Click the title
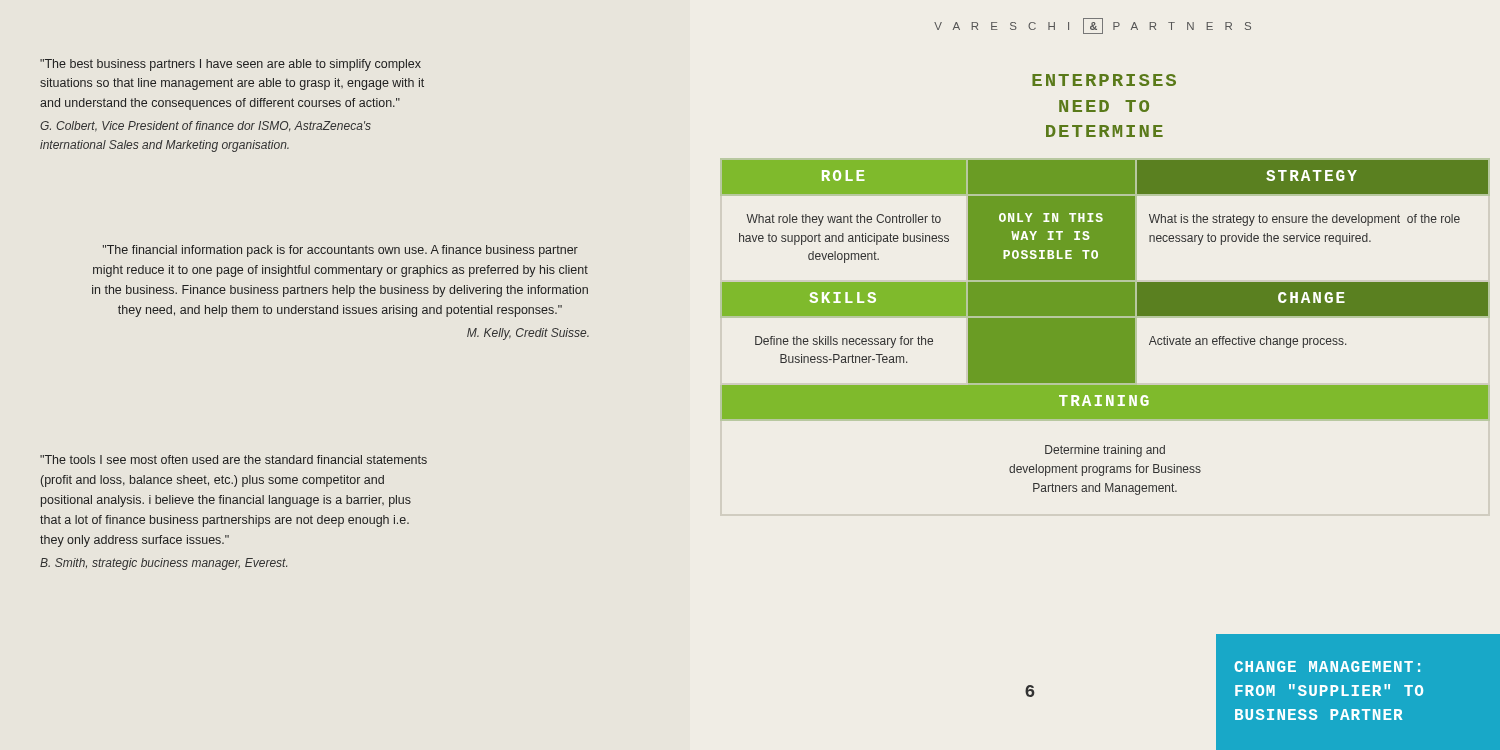1500x750 pixels. coord(1105,107)
